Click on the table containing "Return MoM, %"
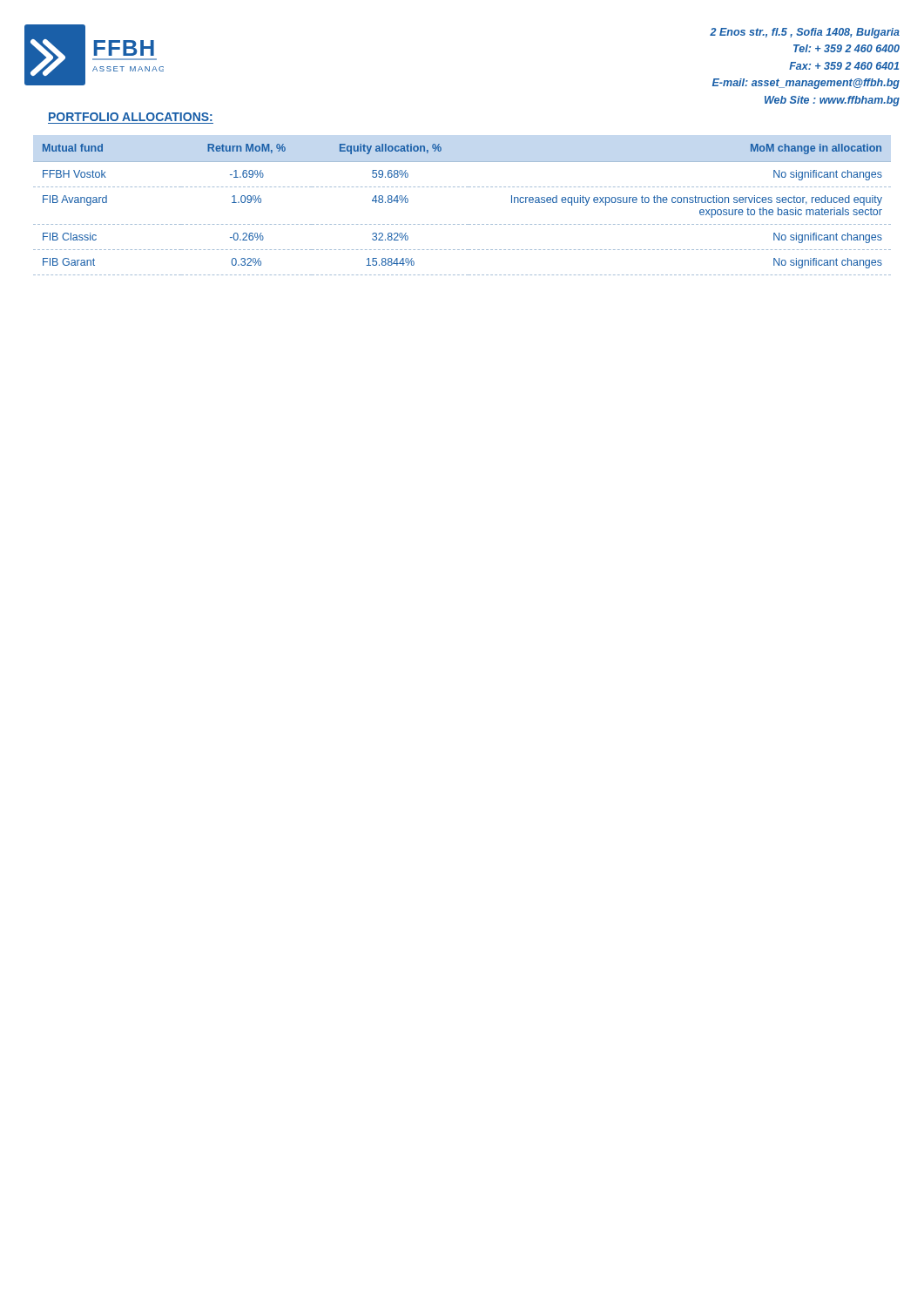The width and height of the screenshot is (924, 1307). click(x=462, y=205)
